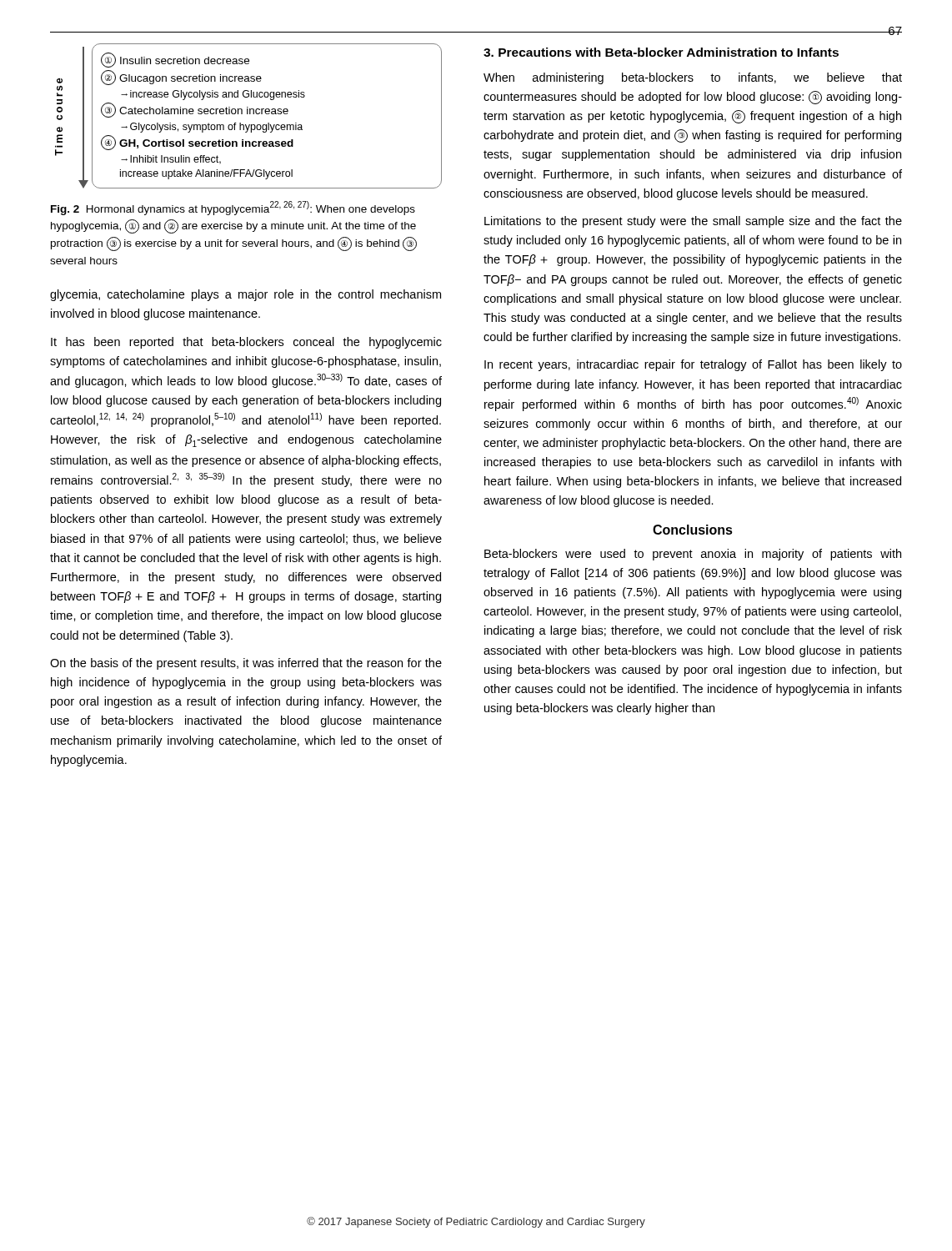Find the text block with the text "In recent years, intracardiac repair"
The width and height of the screenshot is (952, 1251).
pos(693,433)
